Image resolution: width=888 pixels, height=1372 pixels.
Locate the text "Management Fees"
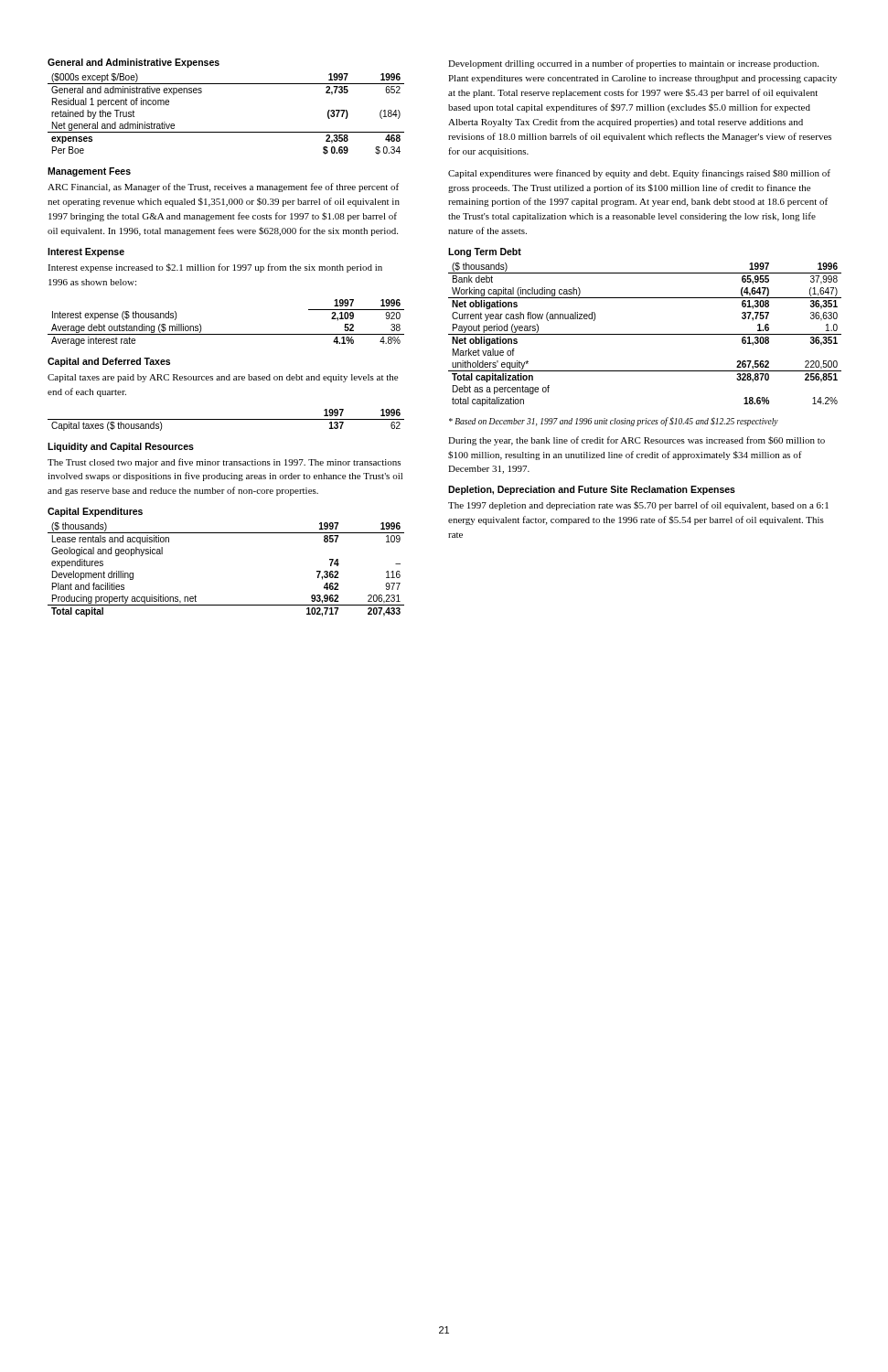coord(89,171)
